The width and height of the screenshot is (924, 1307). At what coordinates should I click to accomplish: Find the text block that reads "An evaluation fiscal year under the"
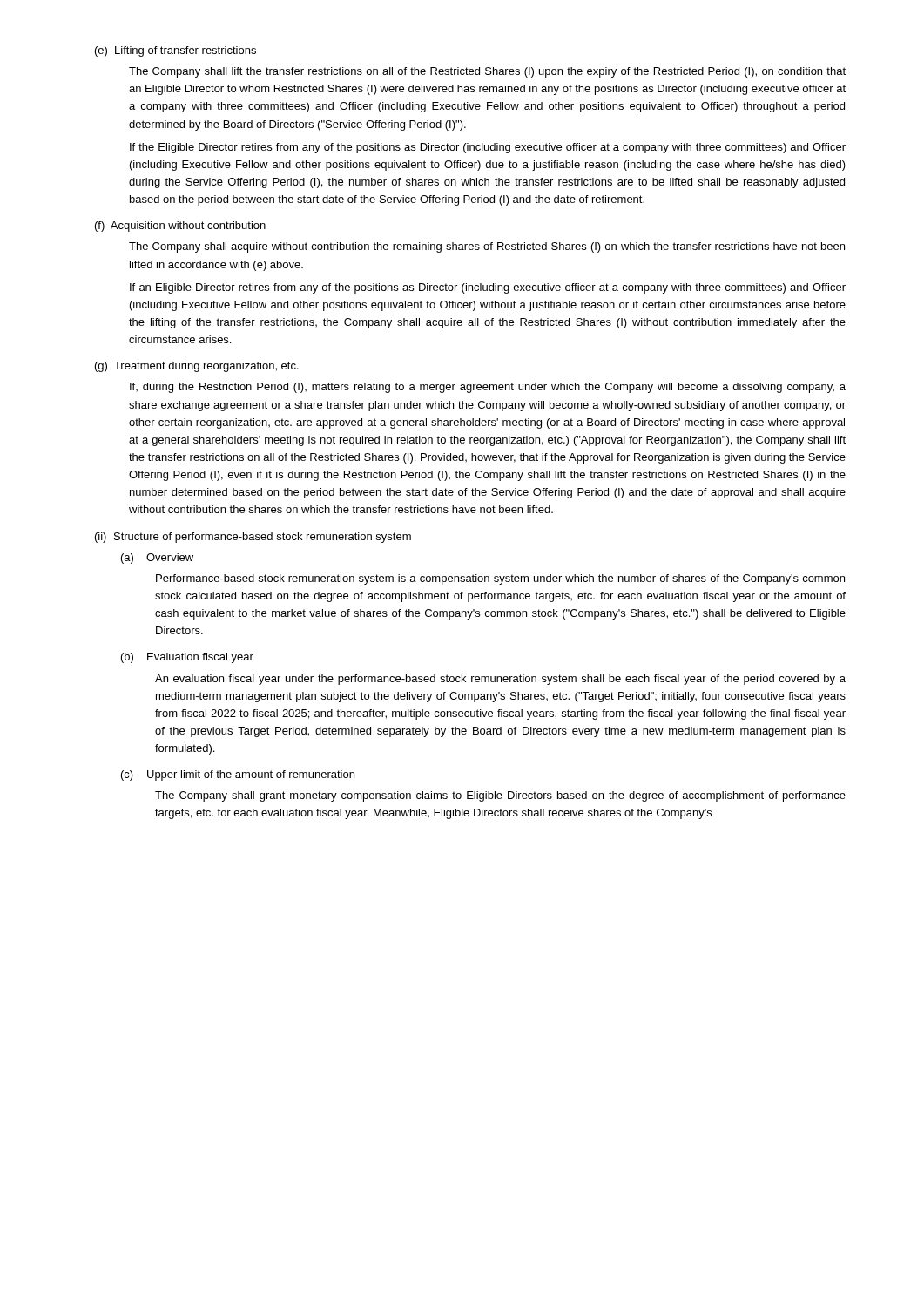tap(500, 713)
